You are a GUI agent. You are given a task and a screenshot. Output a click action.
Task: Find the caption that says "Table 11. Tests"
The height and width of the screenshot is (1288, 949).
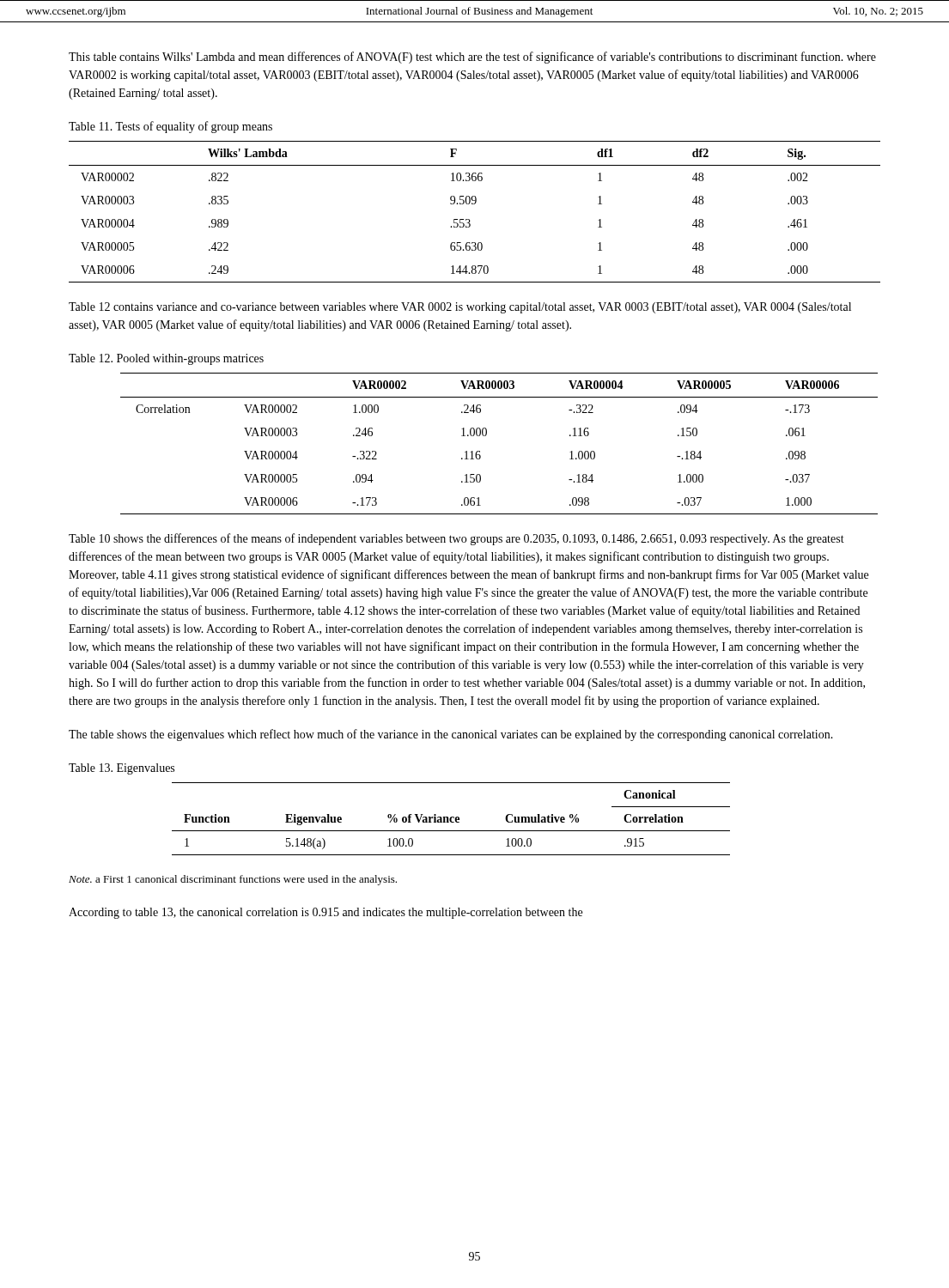click(171, 127)
